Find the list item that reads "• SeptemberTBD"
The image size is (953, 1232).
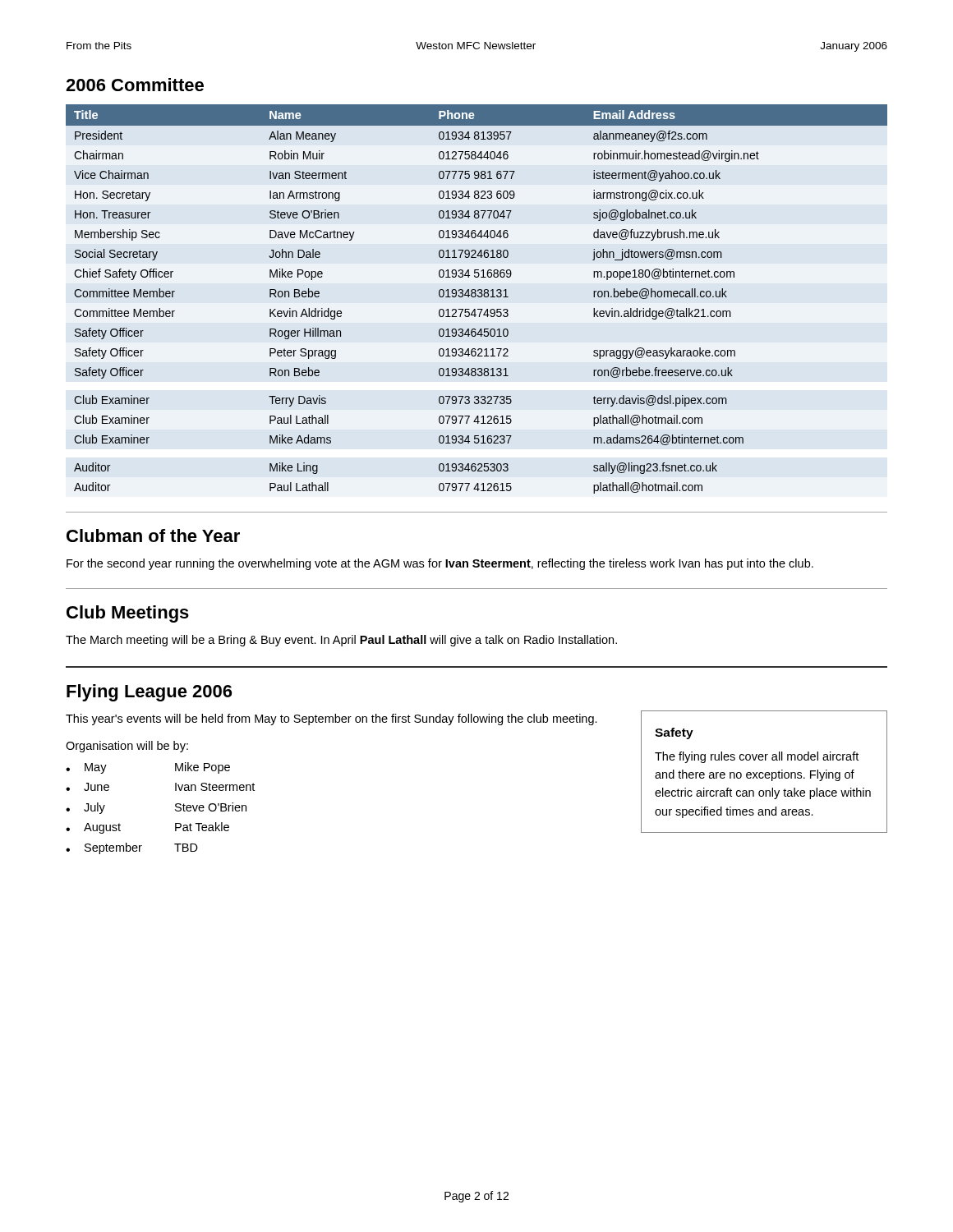tap(132, 848)
